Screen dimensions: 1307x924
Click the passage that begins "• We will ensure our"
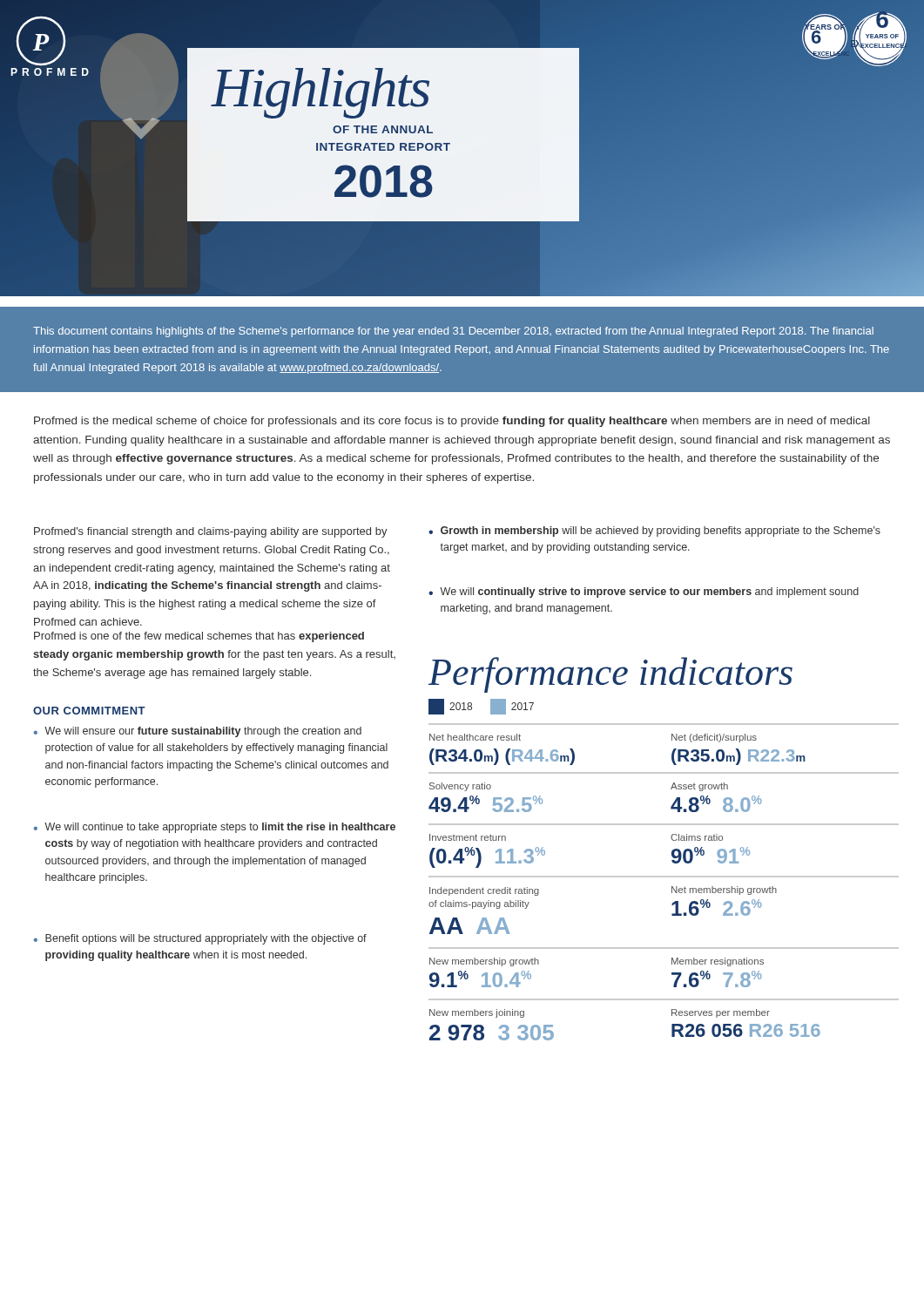tap(215, 757)
